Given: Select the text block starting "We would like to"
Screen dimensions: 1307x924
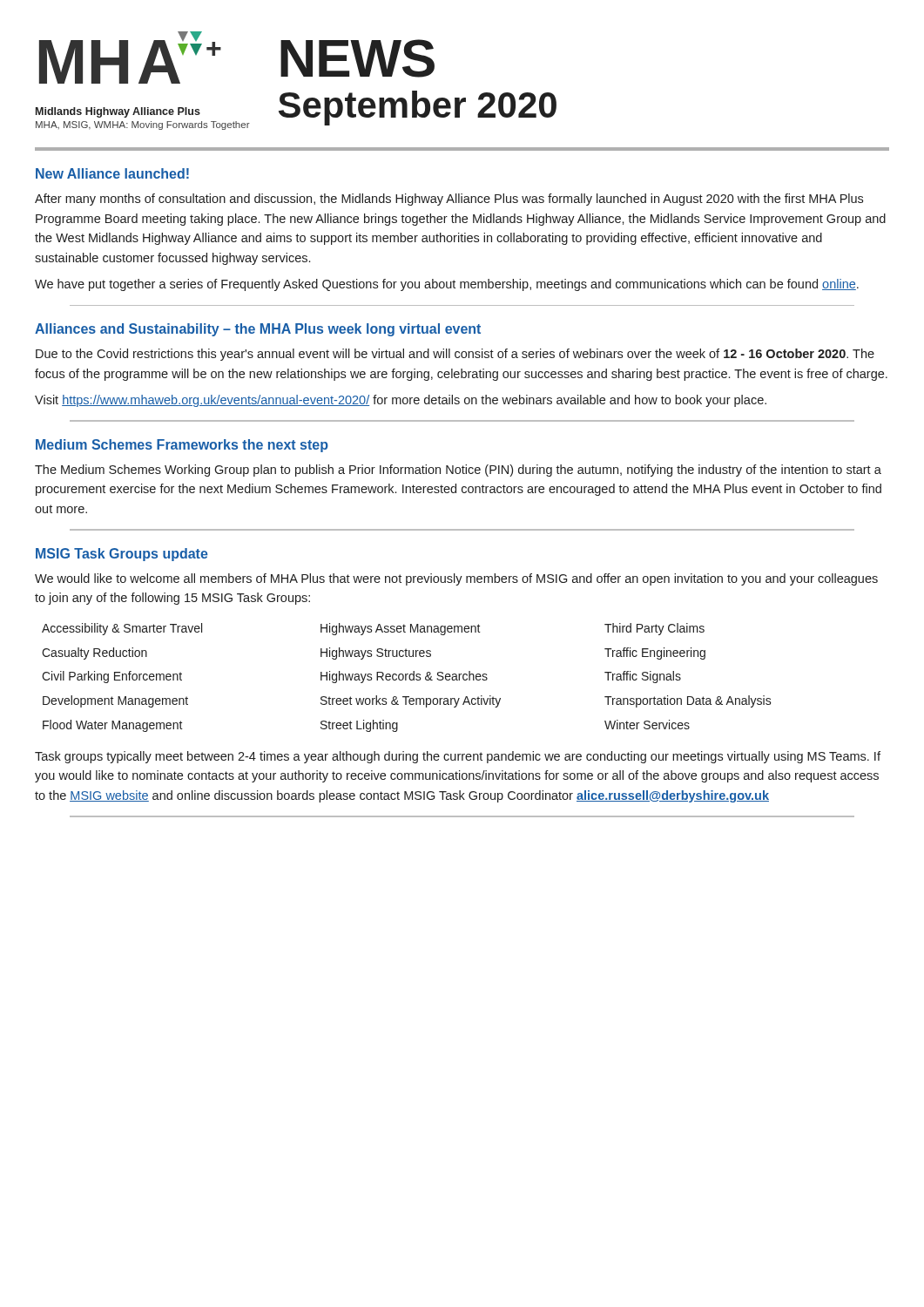Looking at the screenshot, I should pos(456,588).
